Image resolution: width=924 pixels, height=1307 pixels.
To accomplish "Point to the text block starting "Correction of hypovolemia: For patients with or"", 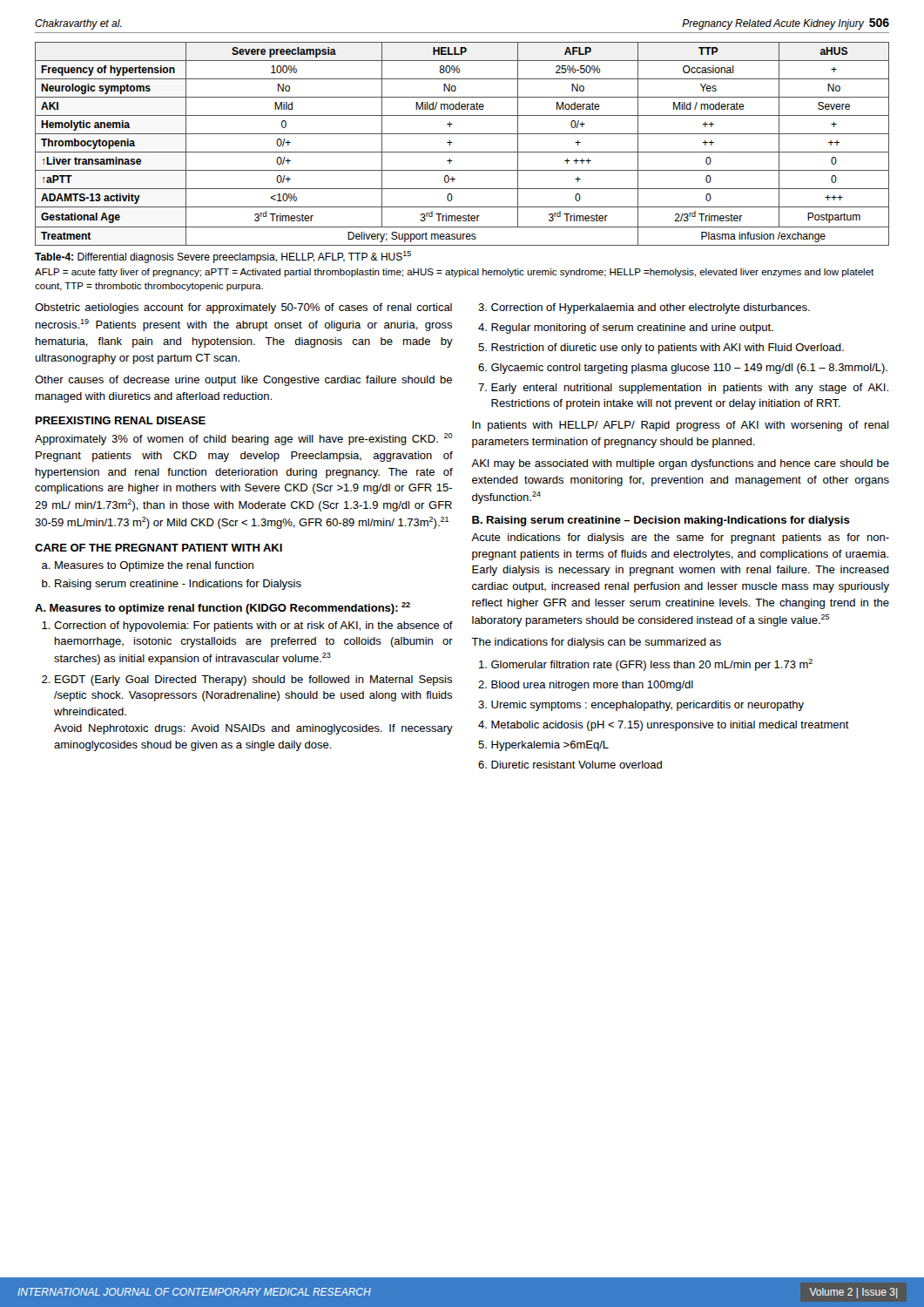I will pos(253,642).
